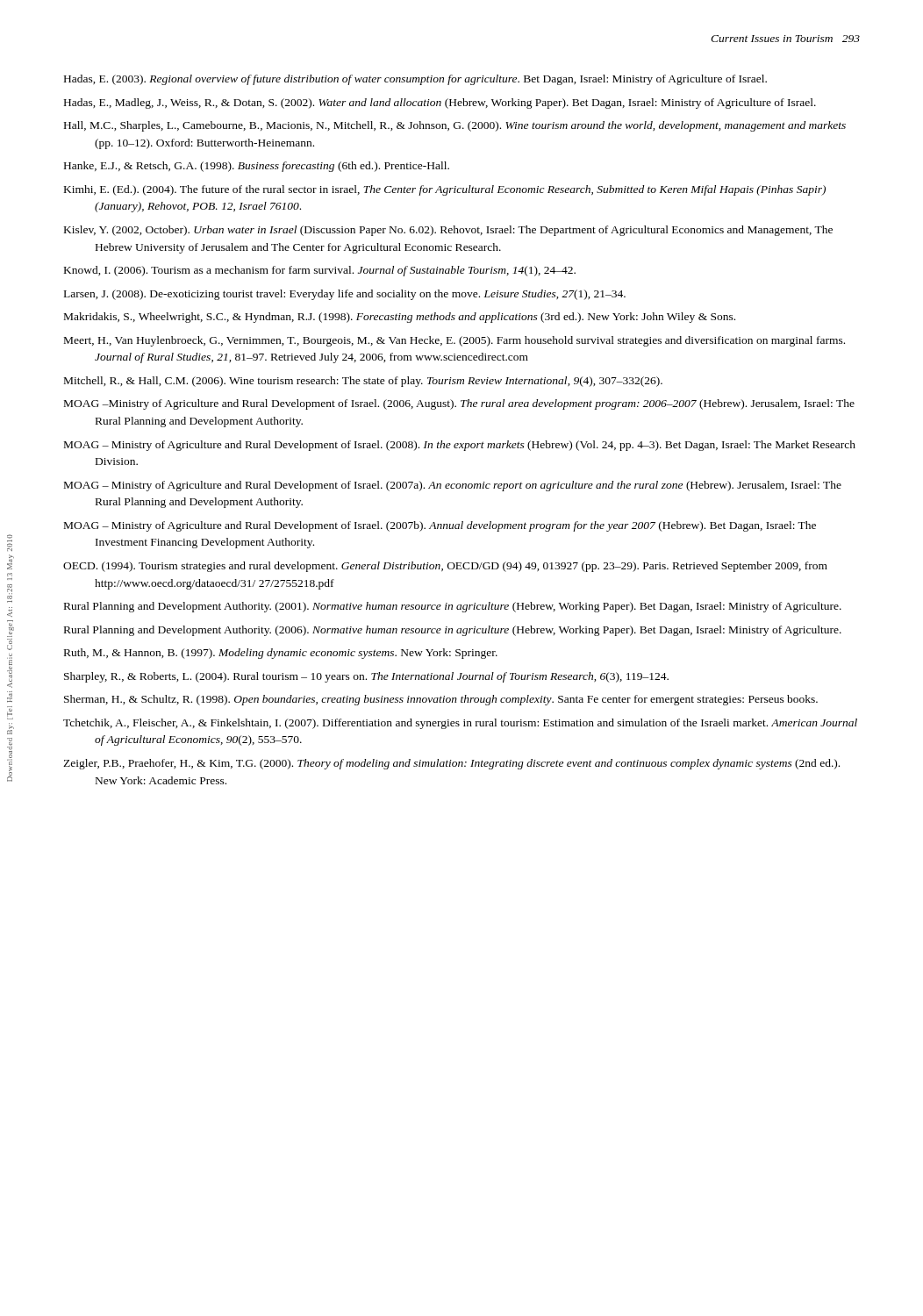Locate the element starting "Kislev, Y. (2002, October). Urban water in"
The image size is (923, 1316).
click(448, 238)
